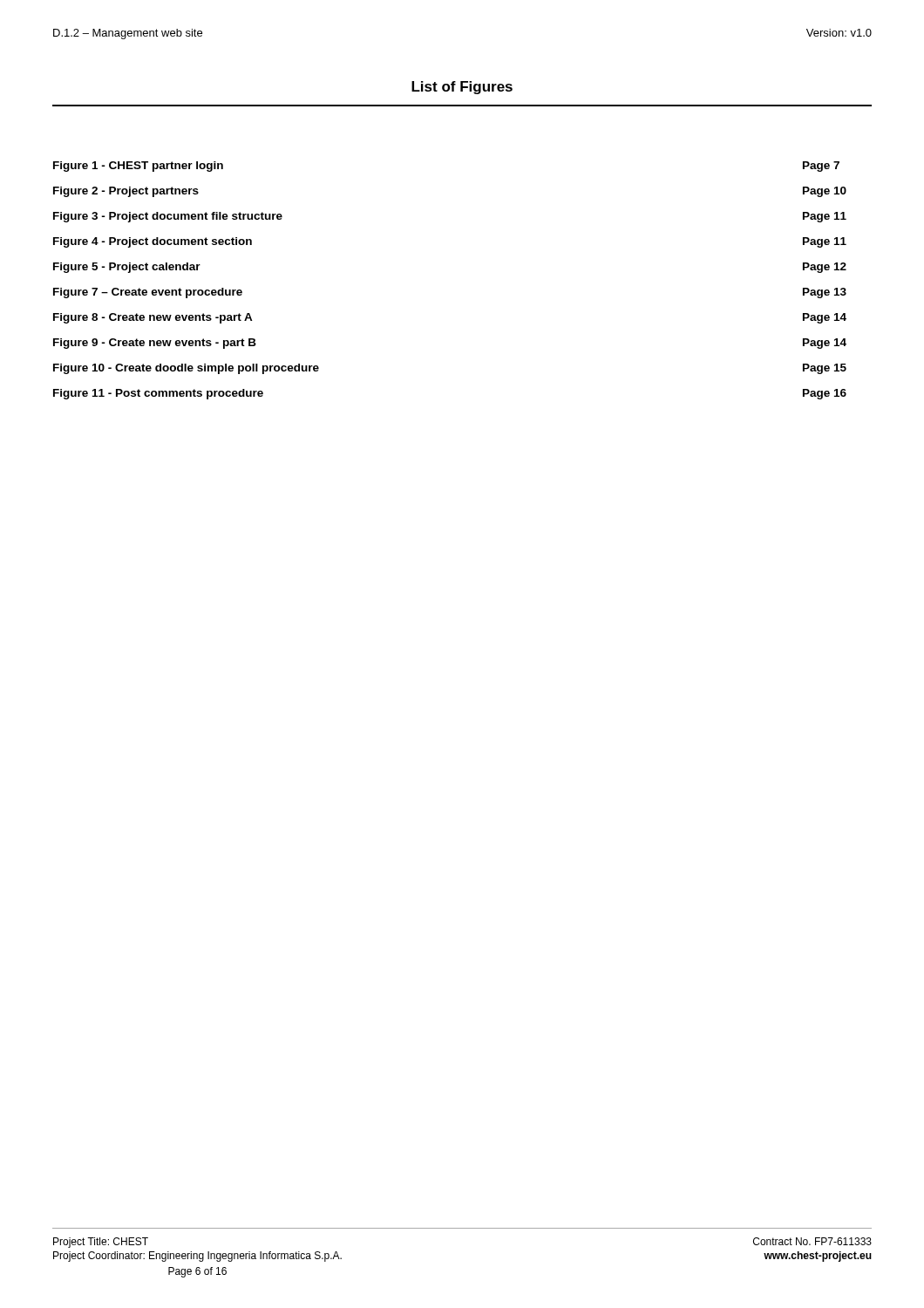Select the region starting "Figure 2 - Project partners Page"
Screen dimensions: 1308x924
123,191
